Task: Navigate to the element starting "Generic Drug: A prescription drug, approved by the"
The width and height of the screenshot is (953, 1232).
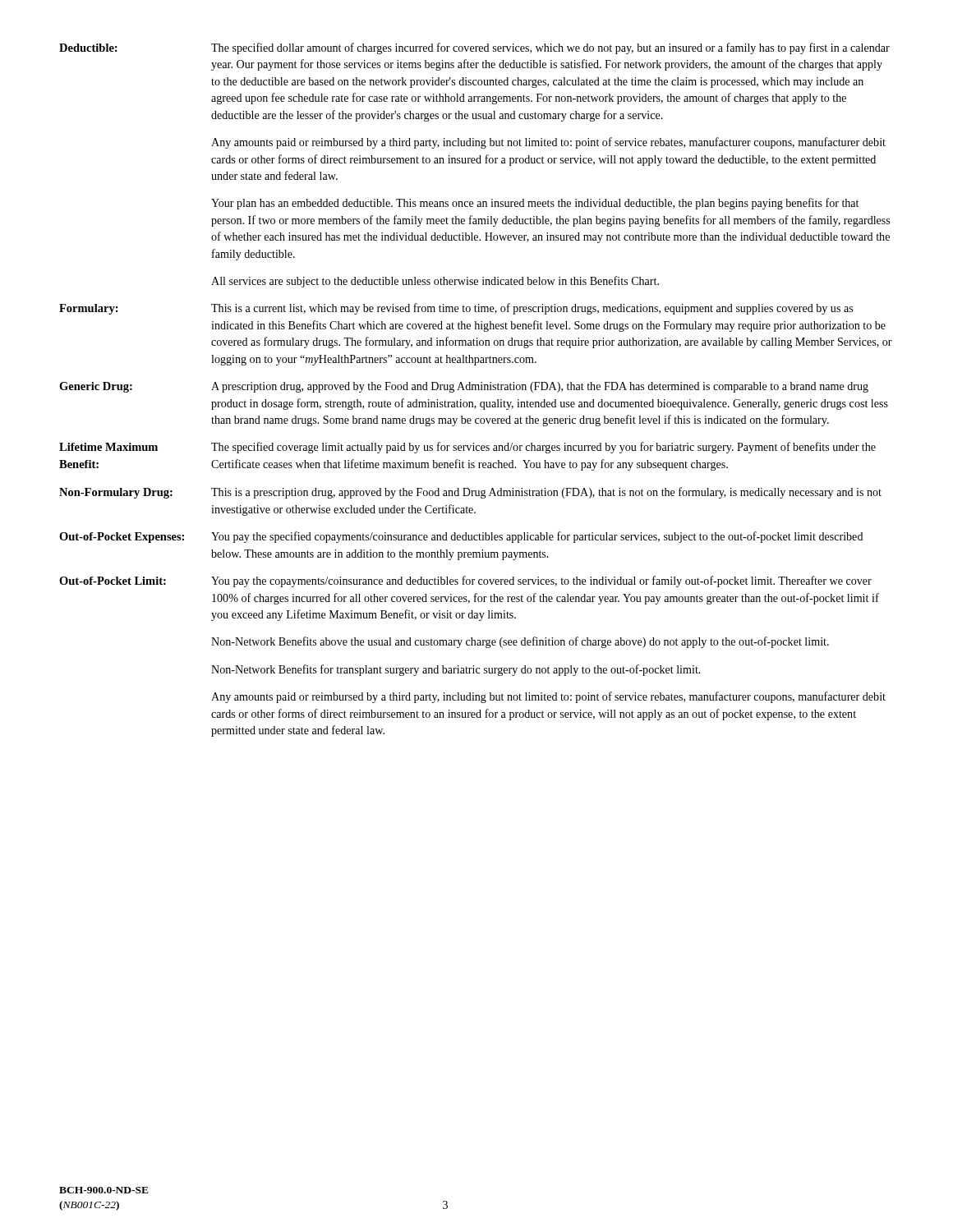Action: pos(476,403)
